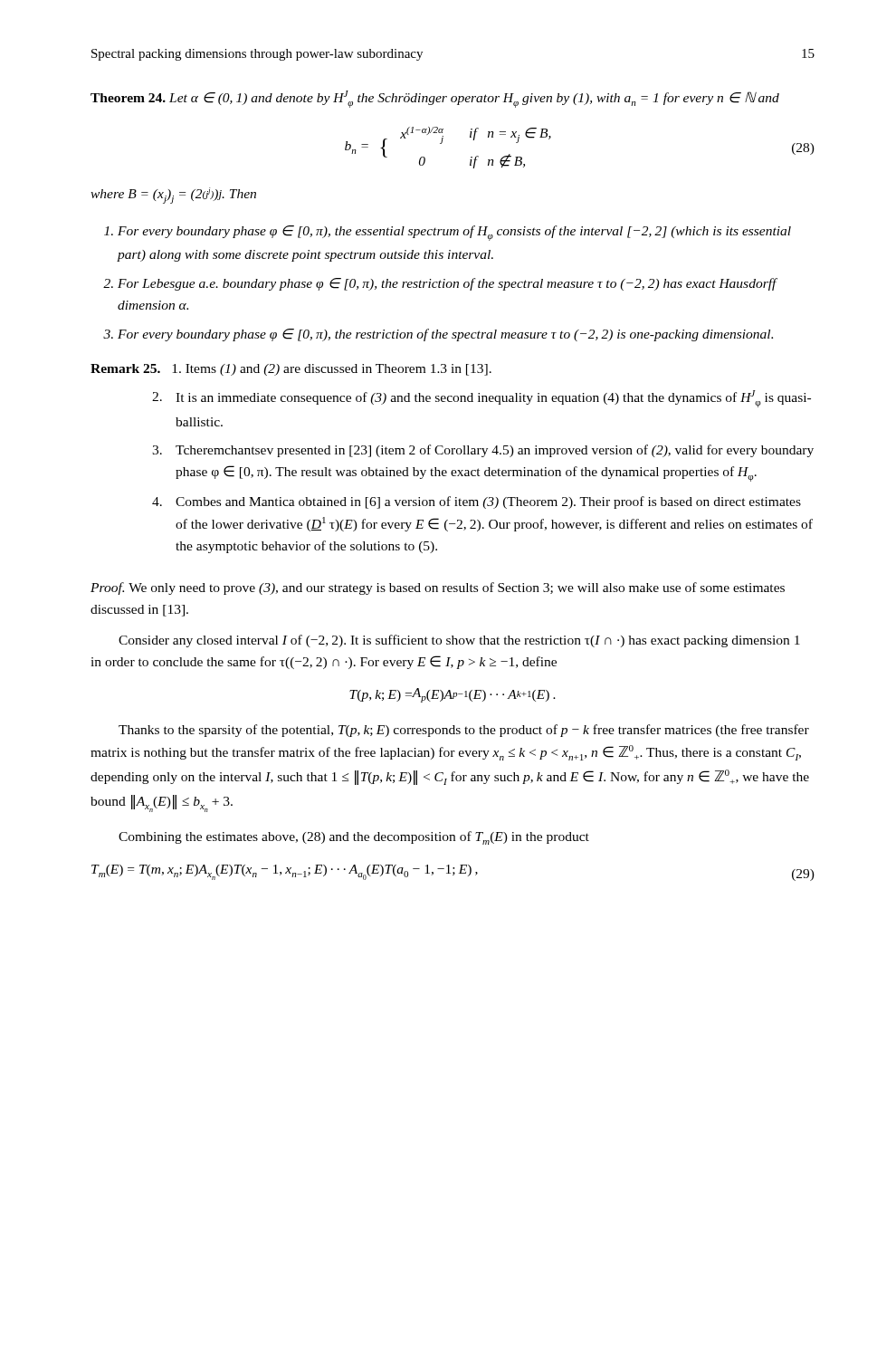Viewport: 896px width, 1358px height.
Task: Navigate to the block starting "Remark 25. 1."
Action: pyautogui.click(x=453, y=457)
